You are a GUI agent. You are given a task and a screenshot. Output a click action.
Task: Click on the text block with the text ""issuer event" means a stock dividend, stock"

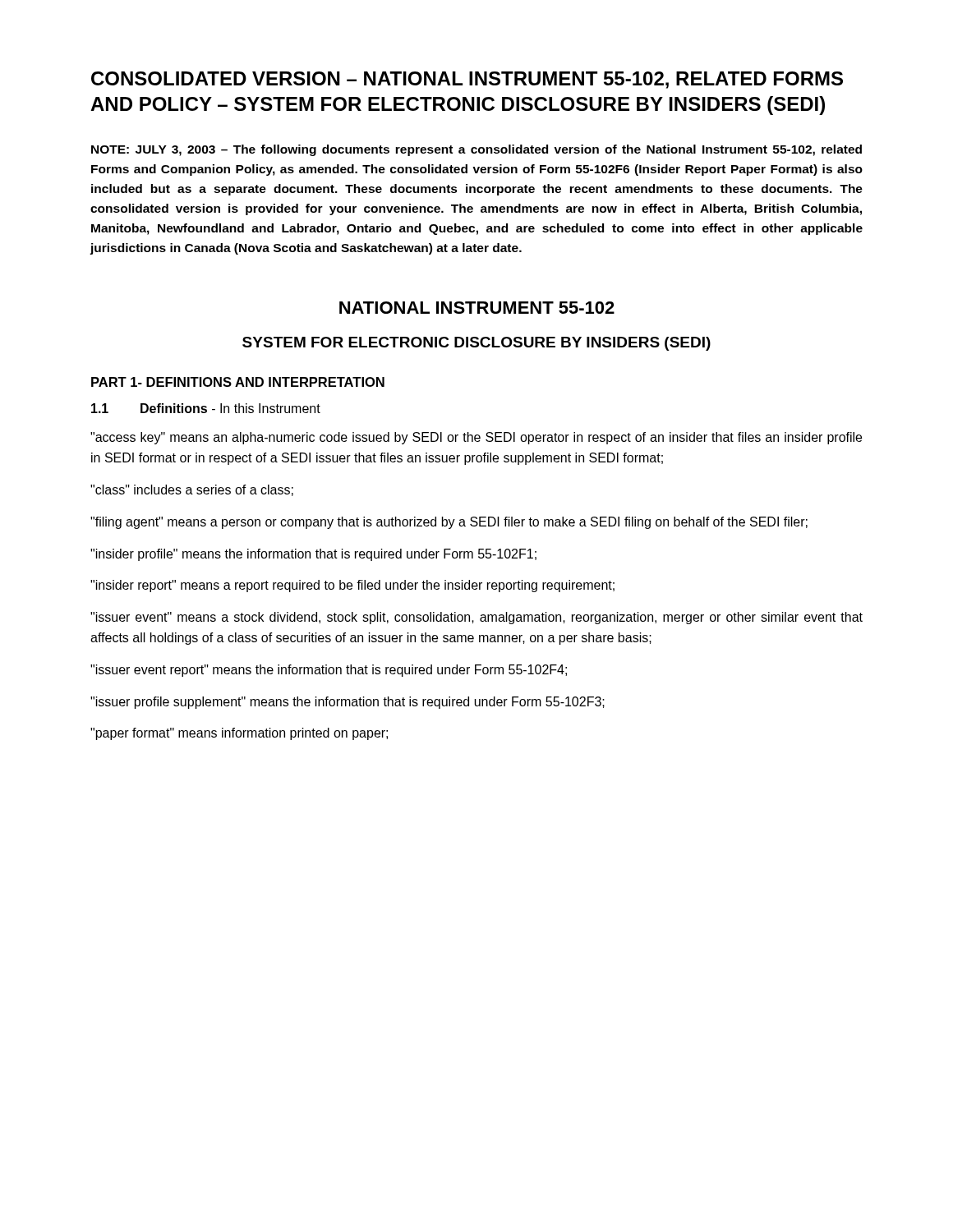(476, 628)
